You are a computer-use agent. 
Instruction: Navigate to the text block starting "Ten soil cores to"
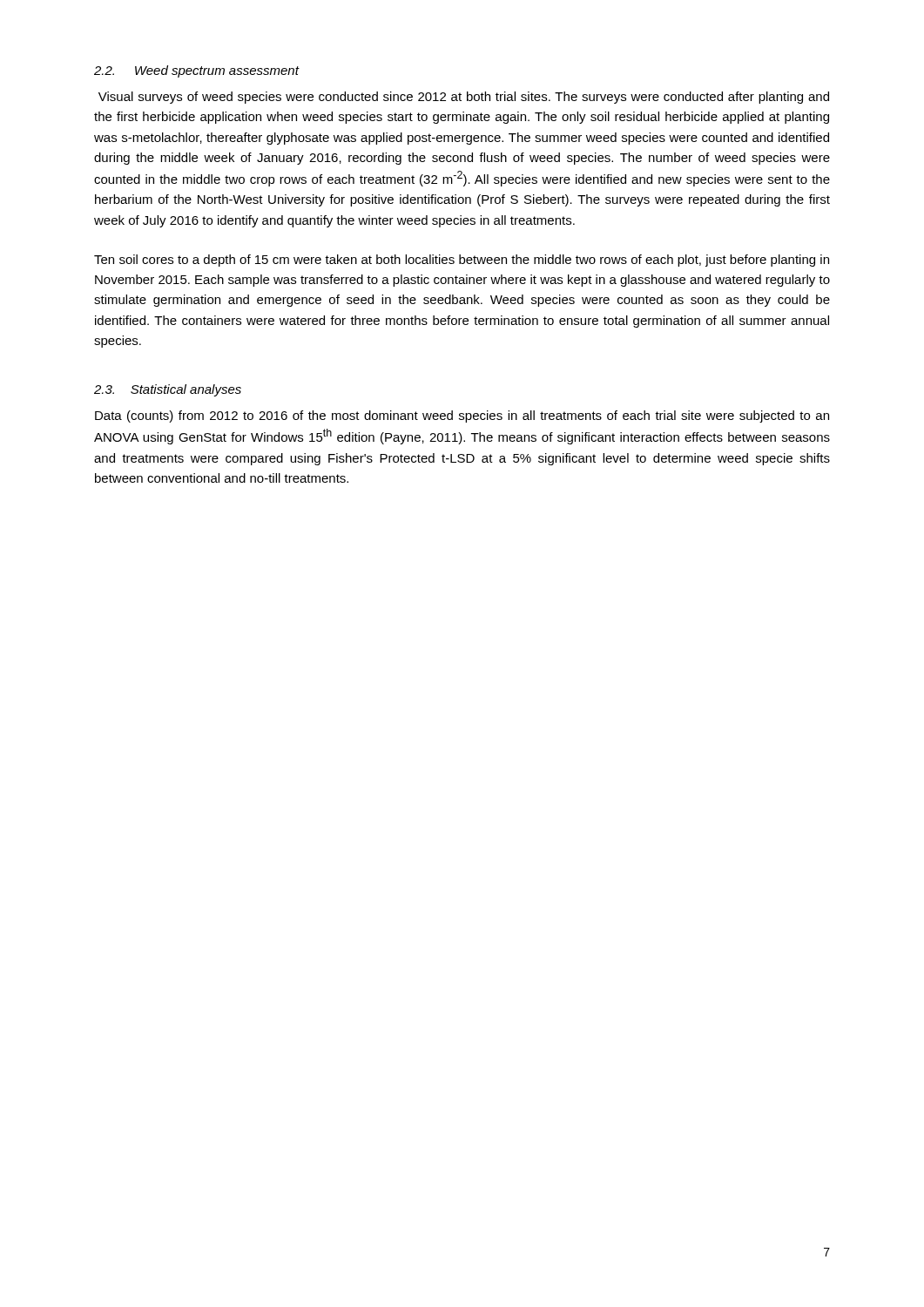point(462,300)
